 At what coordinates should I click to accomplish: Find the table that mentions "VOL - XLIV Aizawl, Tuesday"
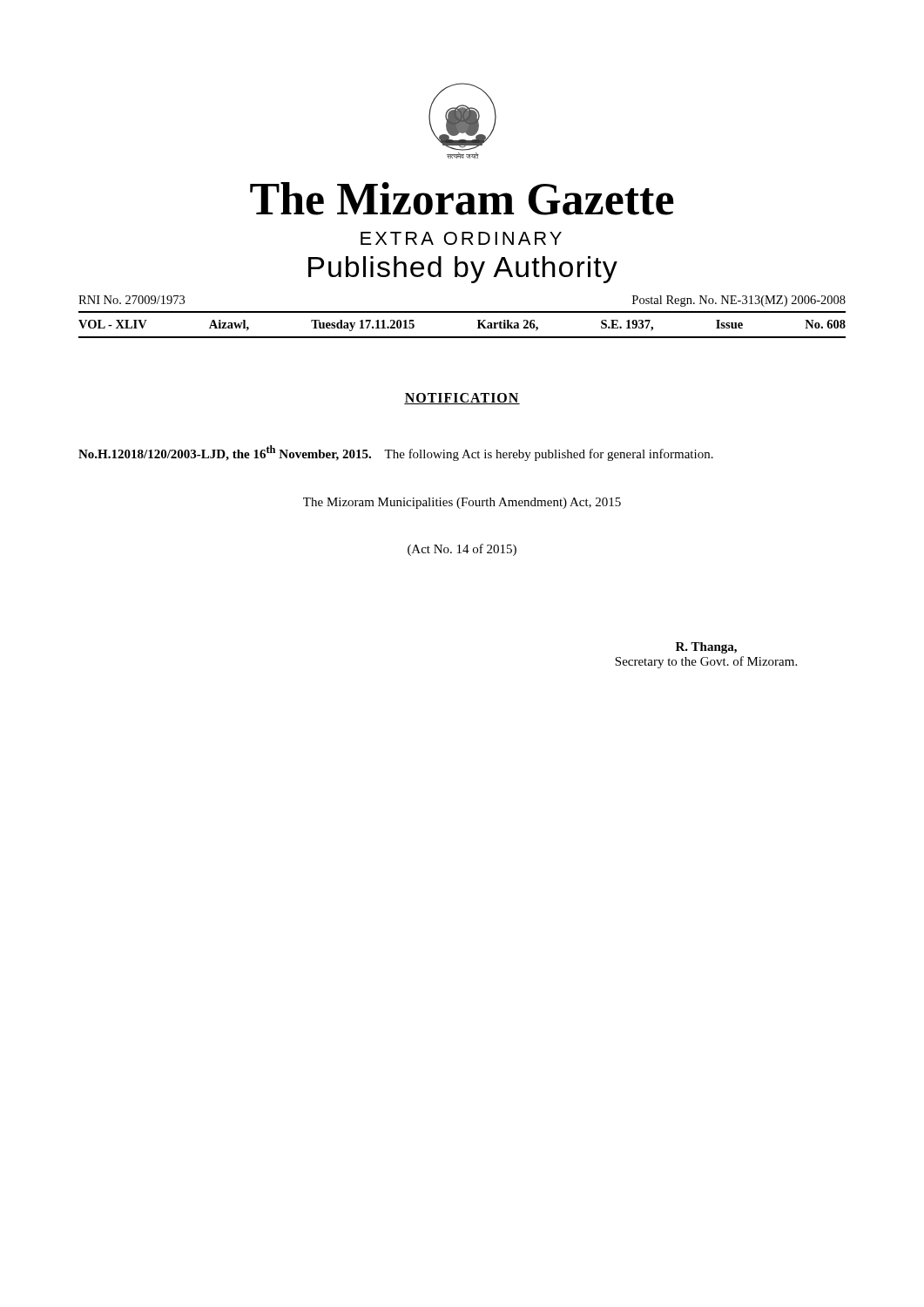pyautogui.click(x=462, y=325)
